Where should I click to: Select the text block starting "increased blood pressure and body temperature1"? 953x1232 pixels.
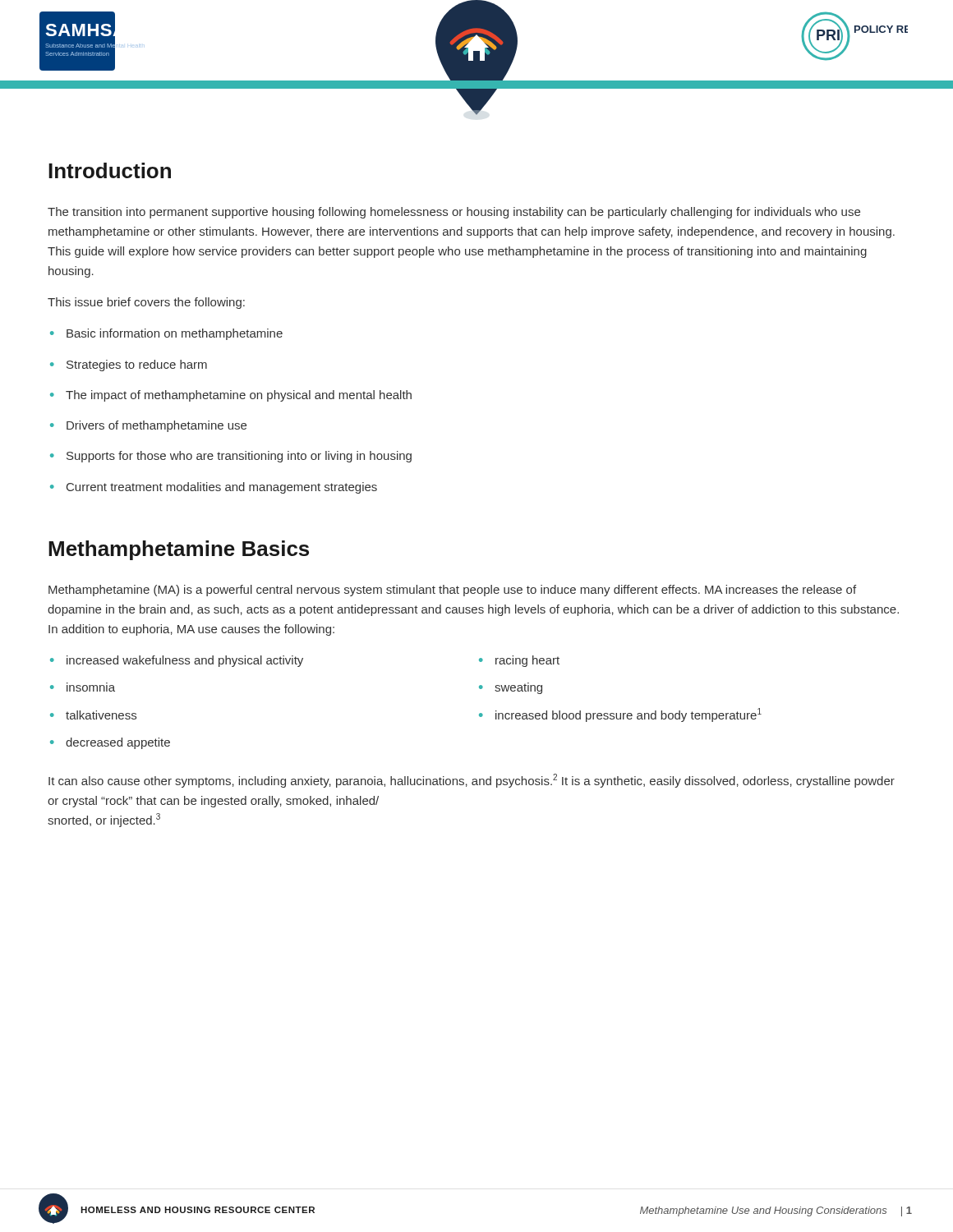tap(691, 715)
